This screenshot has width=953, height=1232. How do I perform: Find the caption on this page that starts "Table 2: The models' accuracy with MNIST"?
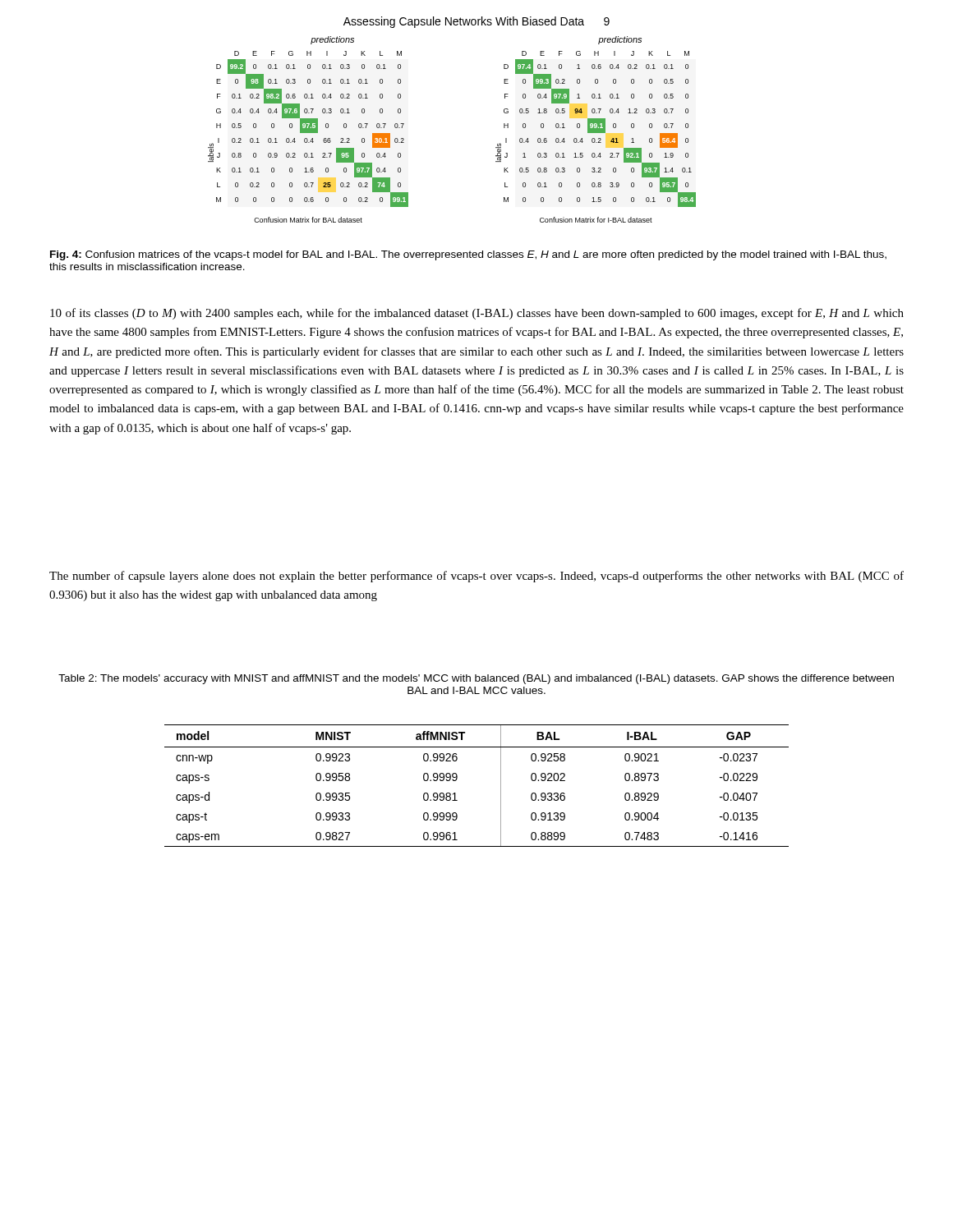[476, 684]
